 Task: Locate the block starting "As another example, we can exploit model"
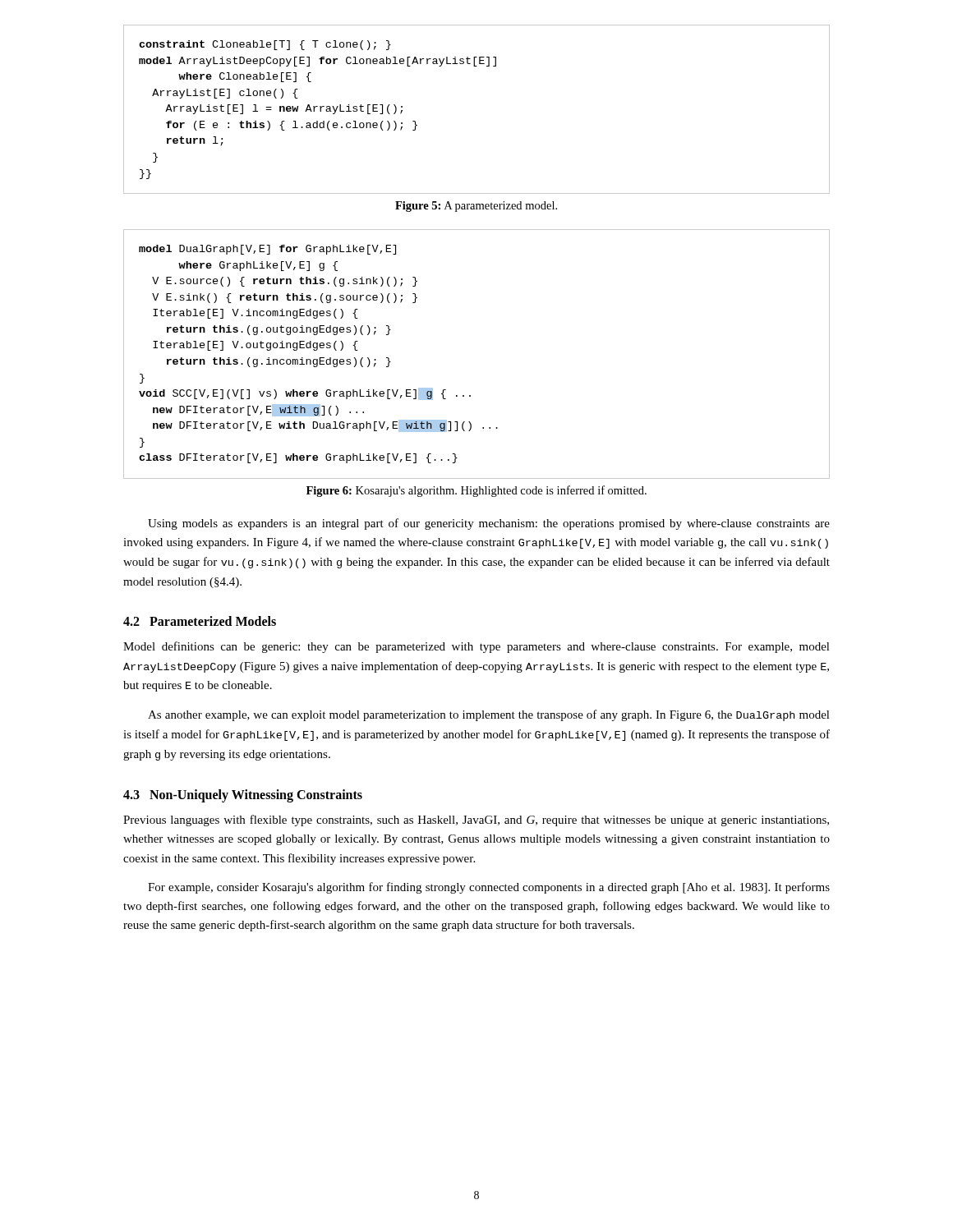(x=476, y=735)
